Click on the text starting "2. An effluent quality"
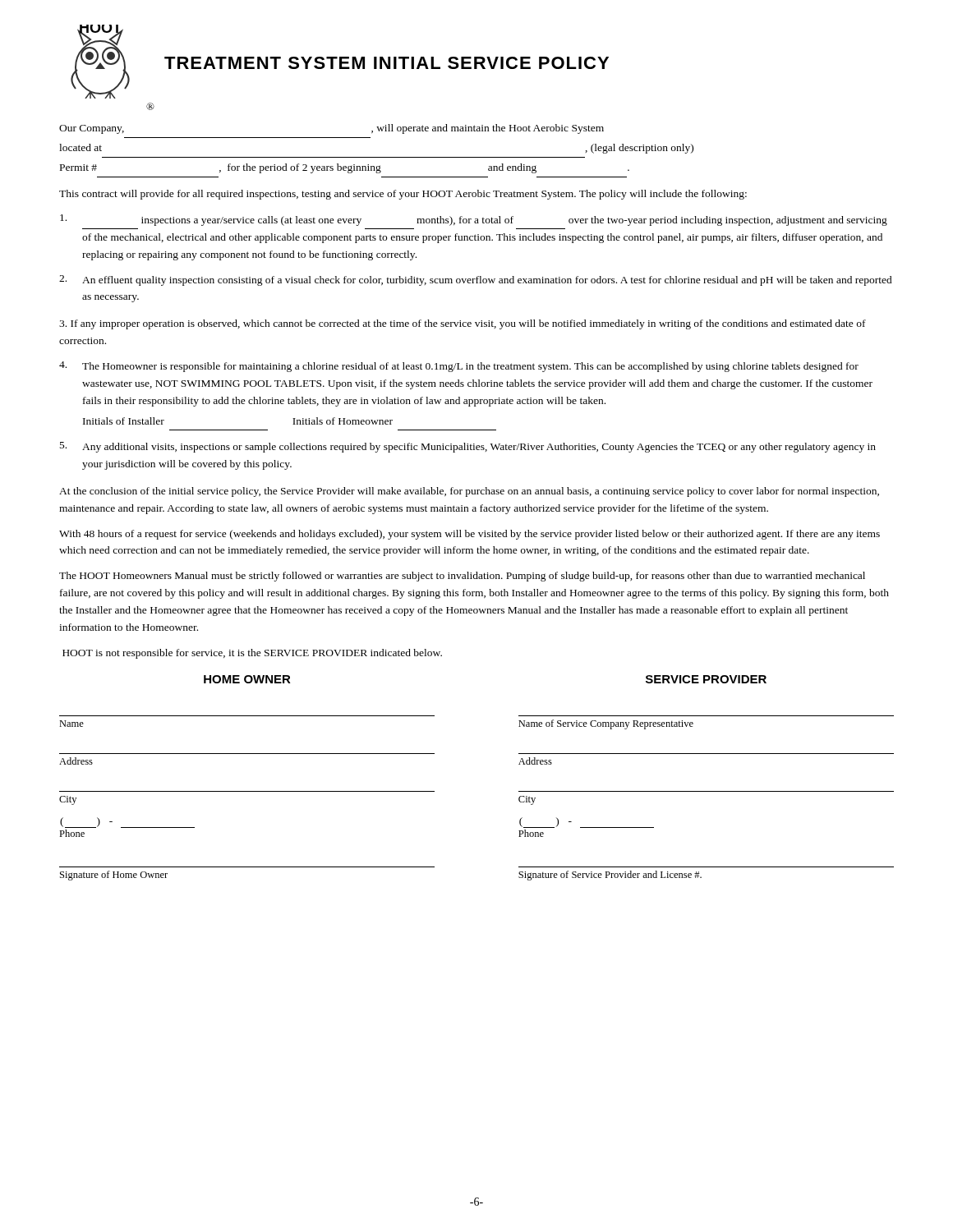The height and width of the screenshot is (1232, 953). click(x=476, y=289)
